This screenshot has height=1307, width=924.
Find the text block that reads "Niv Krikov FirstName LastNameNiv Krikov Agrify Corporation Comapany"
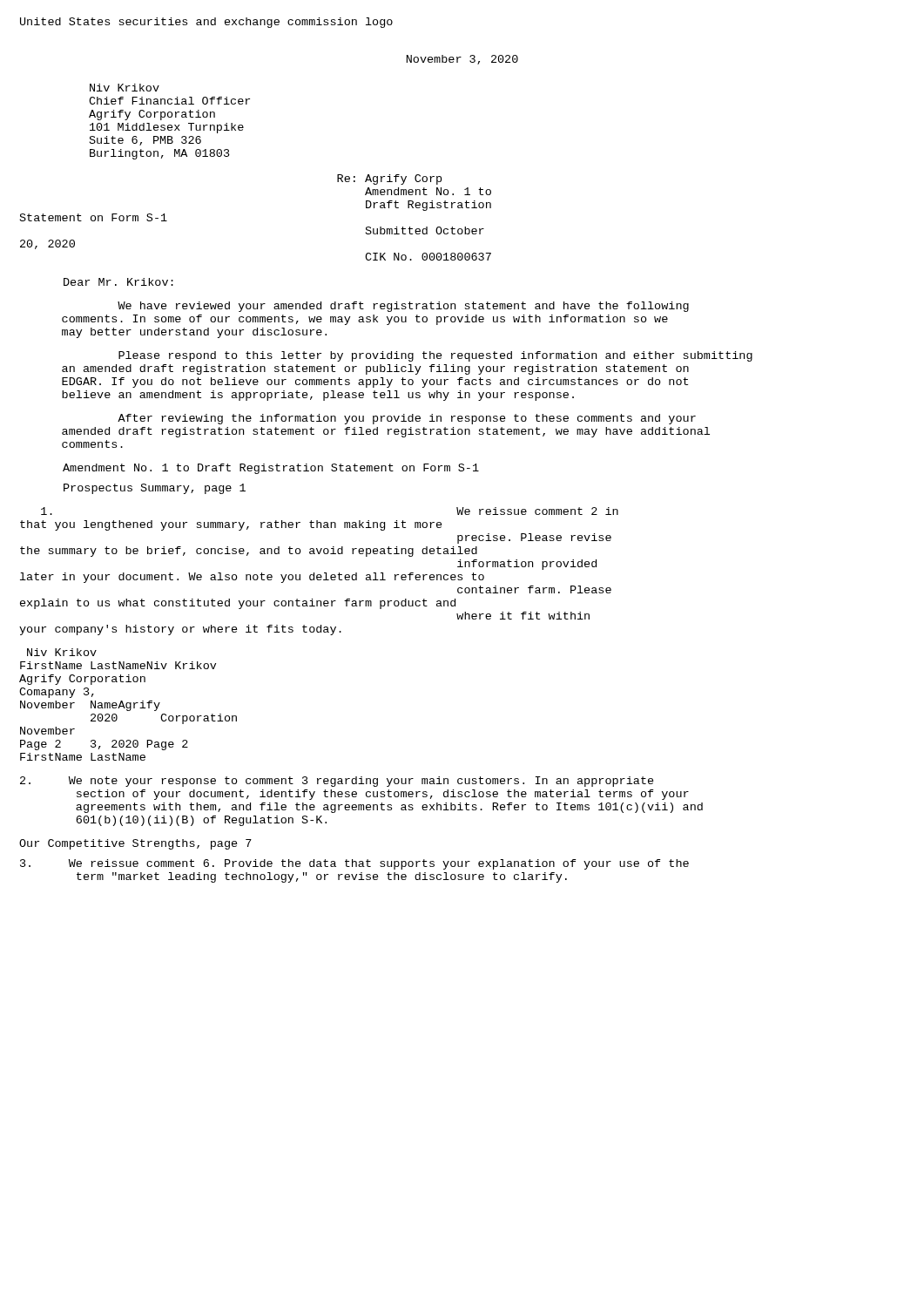(62, 652)
